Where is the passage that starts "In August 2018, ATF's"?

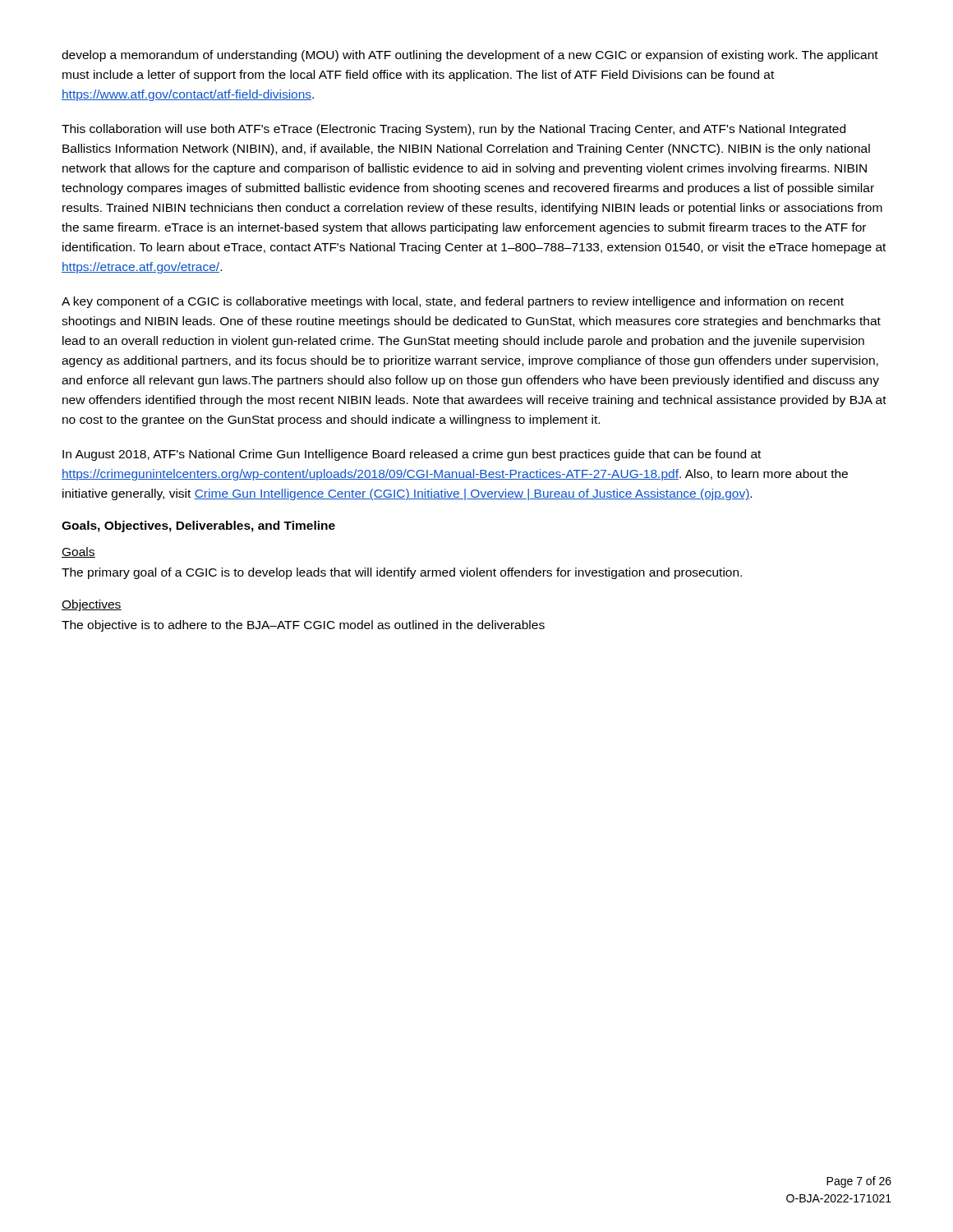pos(455,474)
